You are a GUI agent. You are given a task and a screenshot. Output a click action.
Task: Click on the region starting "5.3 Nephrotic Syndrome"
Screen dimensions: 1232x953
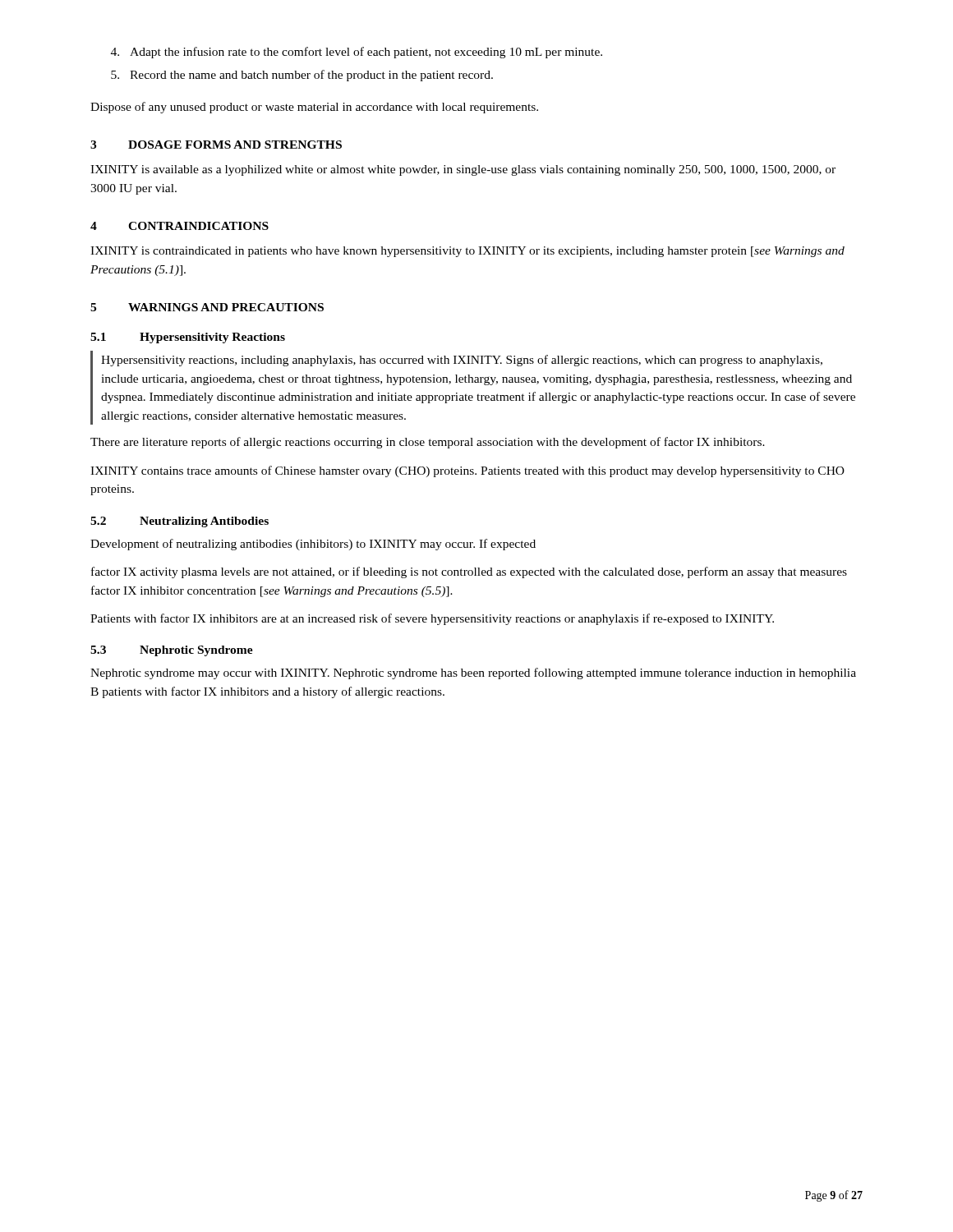(x=172, y=650)
